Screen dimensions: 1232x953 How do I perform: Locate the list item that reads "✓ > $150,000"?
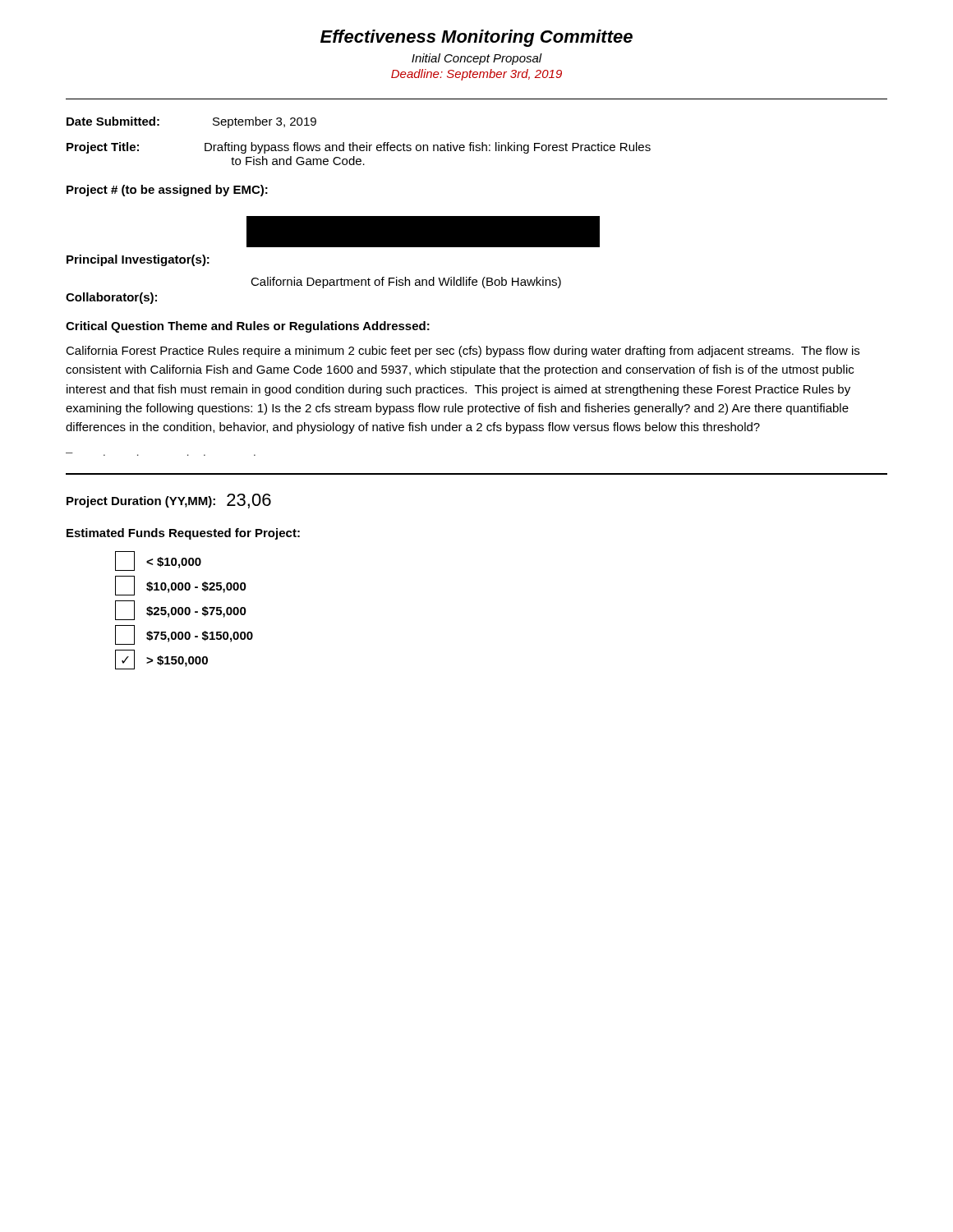(162, 660)
